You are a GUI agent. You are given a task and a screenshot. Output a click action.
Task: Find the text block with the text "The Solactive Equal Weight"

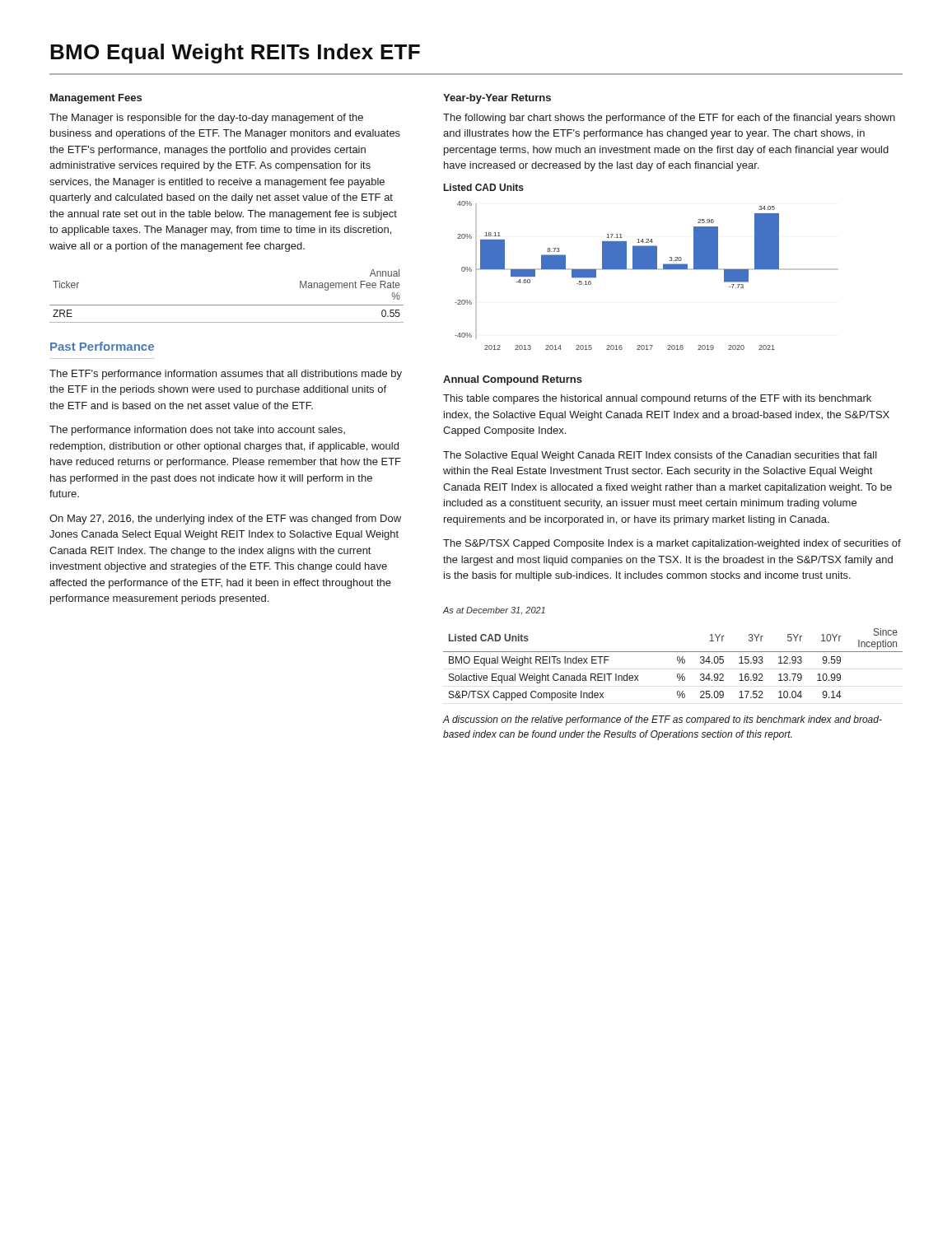673,487
